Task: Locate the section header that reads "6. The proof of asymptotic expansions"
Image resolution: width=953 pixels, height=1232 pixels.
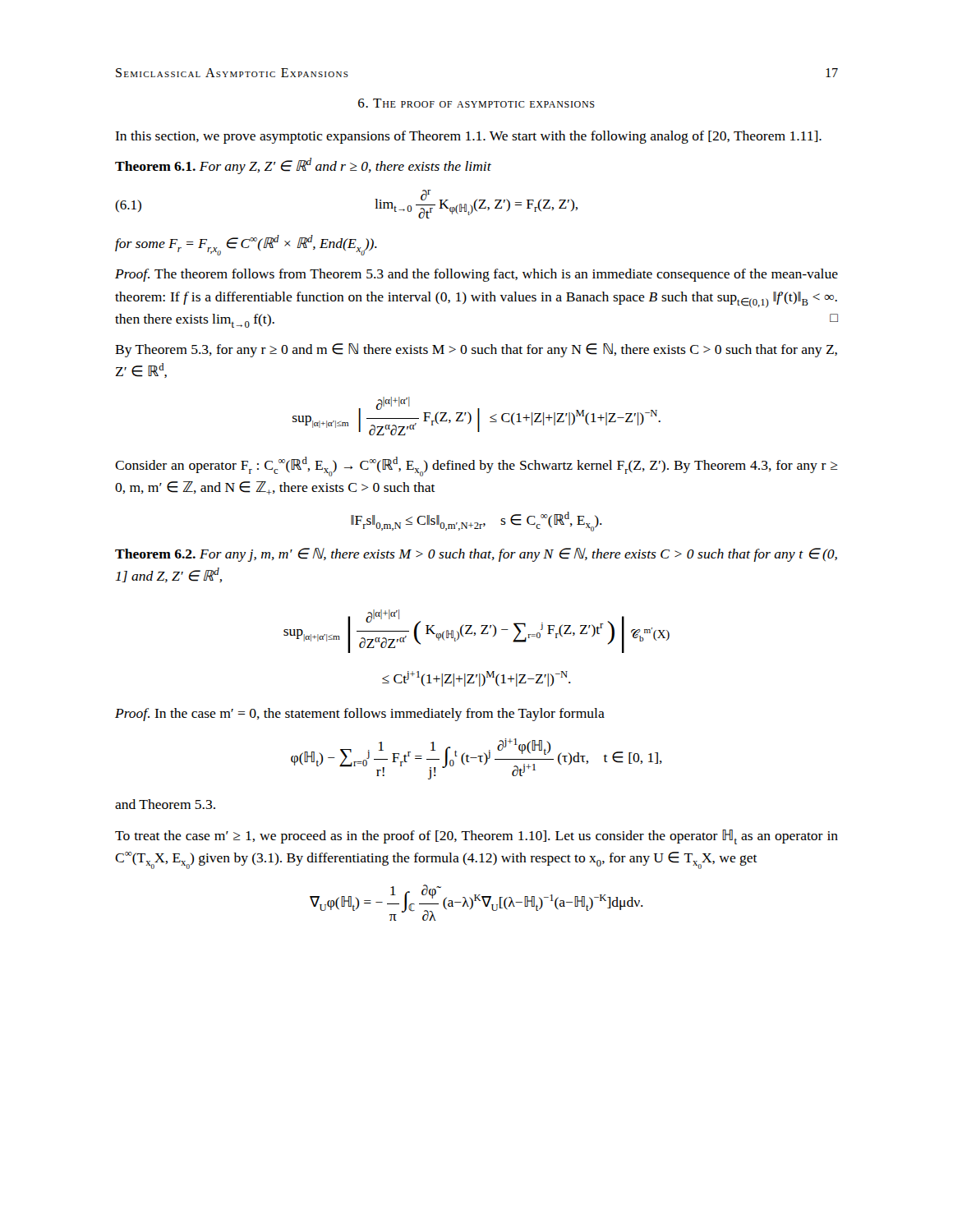Action: [x=476, y=103]
